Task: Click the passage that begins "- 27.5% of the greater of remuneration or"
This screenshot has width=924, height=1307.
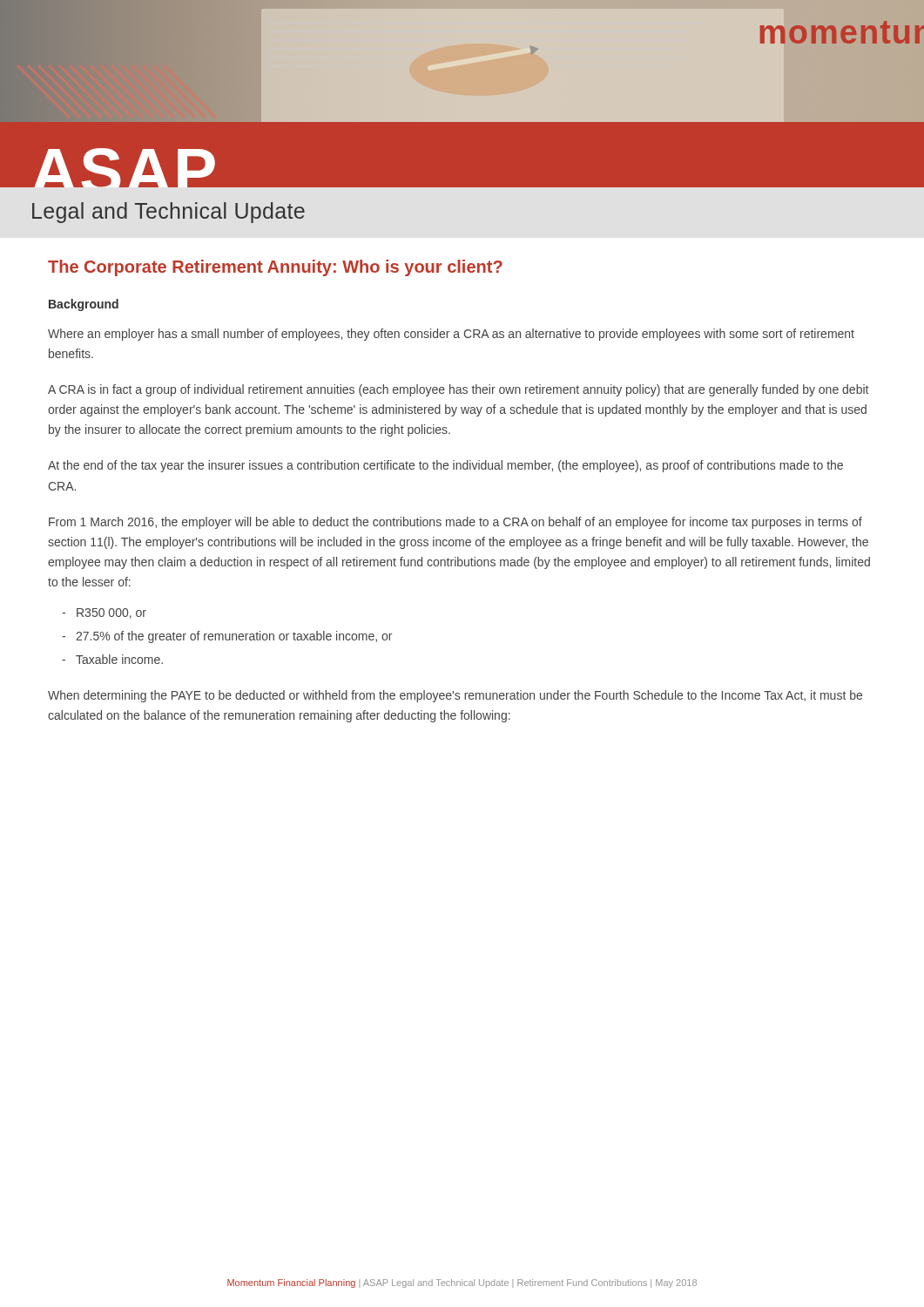Action: pos(227,637)
